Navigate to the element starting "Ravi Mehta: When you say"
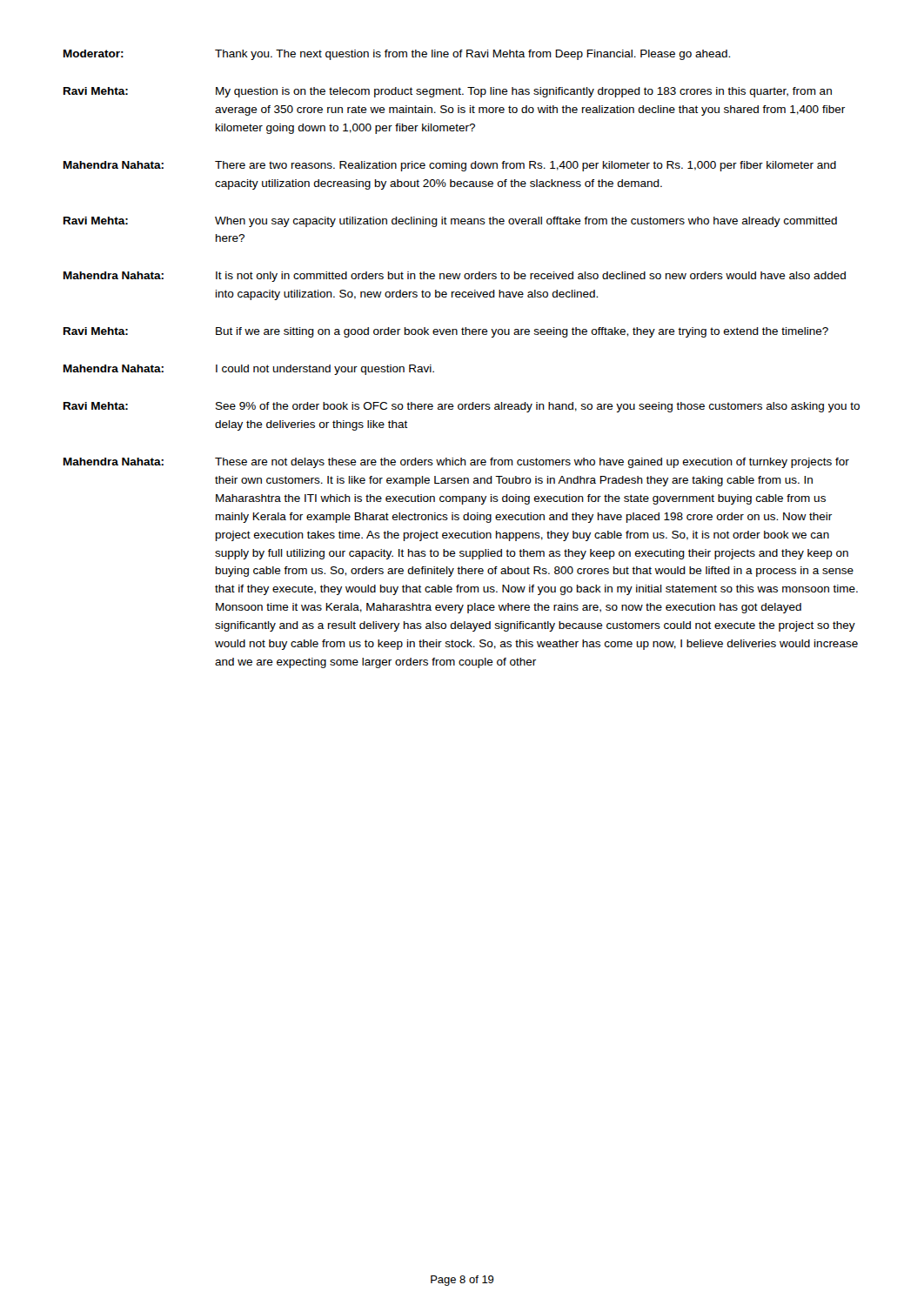 click(x=462, y=230)
